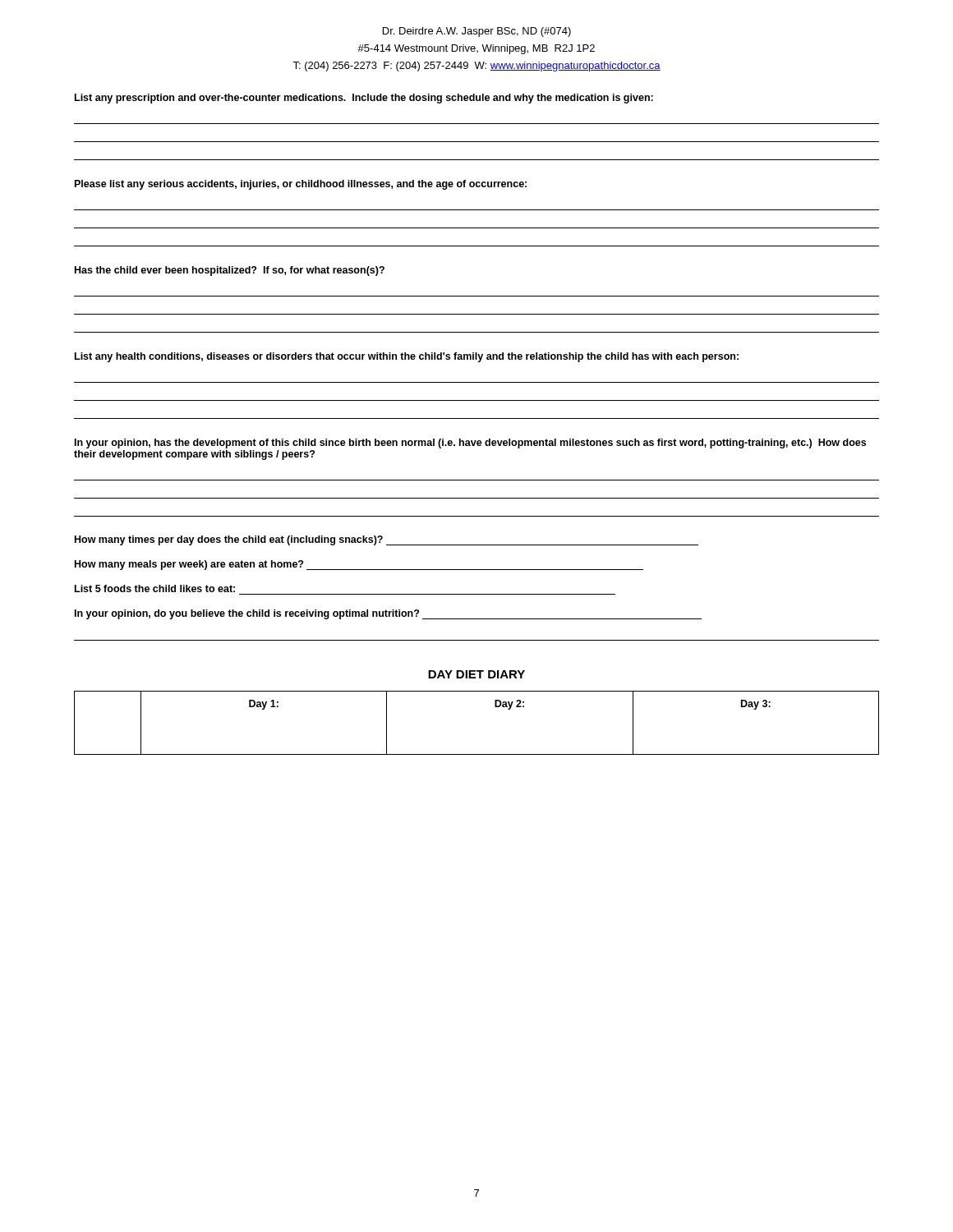953x1232 pixels.
Task: Select the text starting "List any health conditions, diseases"
Action: pyautogui.click(x=407, y=357)
